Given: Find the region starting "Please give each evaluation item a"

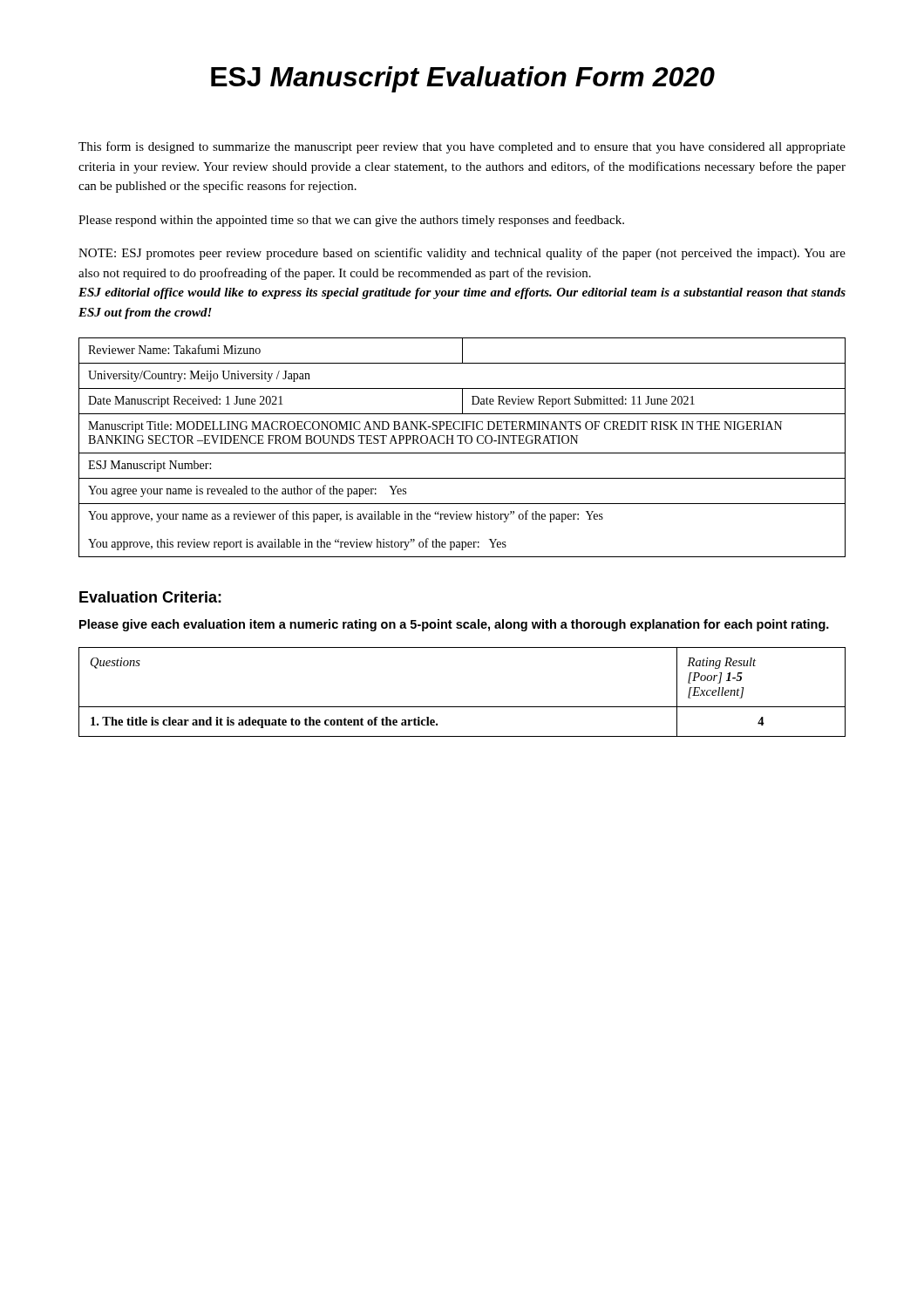Looking at the screenshot, I should click(454, 624).
